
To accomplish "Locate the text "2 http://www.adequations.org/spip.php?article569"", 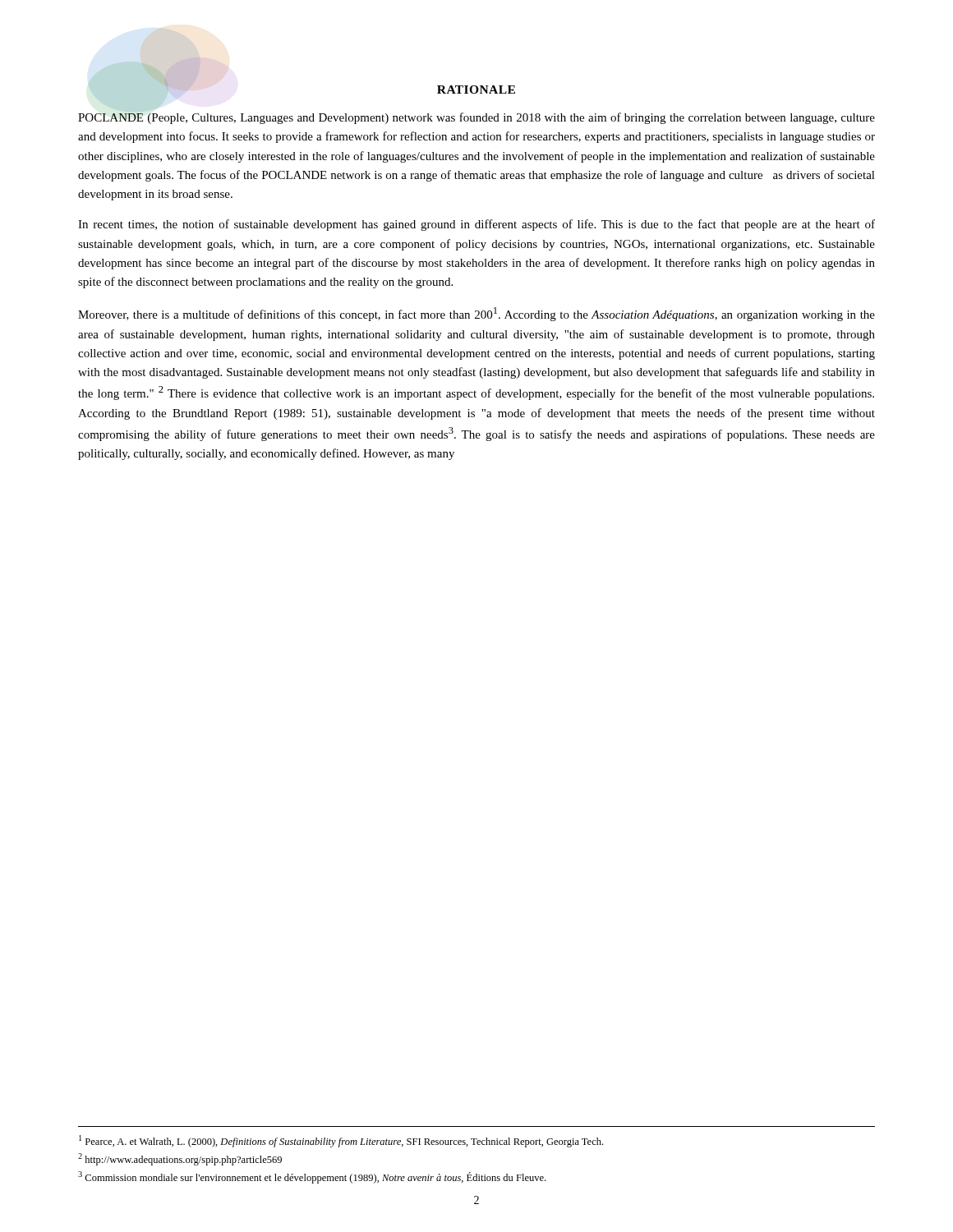I will pos(180,1159).
